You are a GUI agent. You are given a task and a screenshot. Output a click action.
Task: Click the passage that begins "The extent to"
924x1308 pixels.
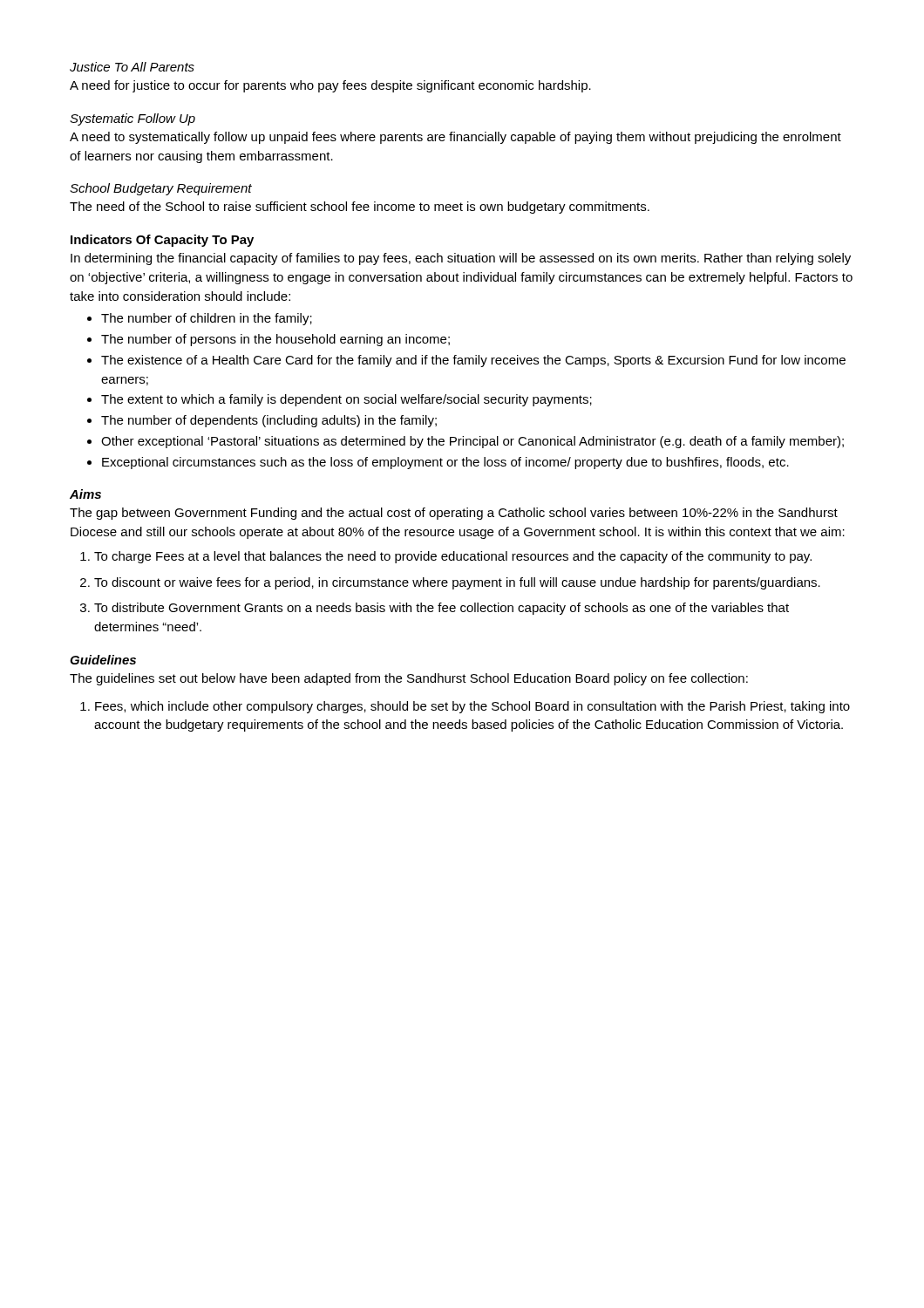pos(347,399)
